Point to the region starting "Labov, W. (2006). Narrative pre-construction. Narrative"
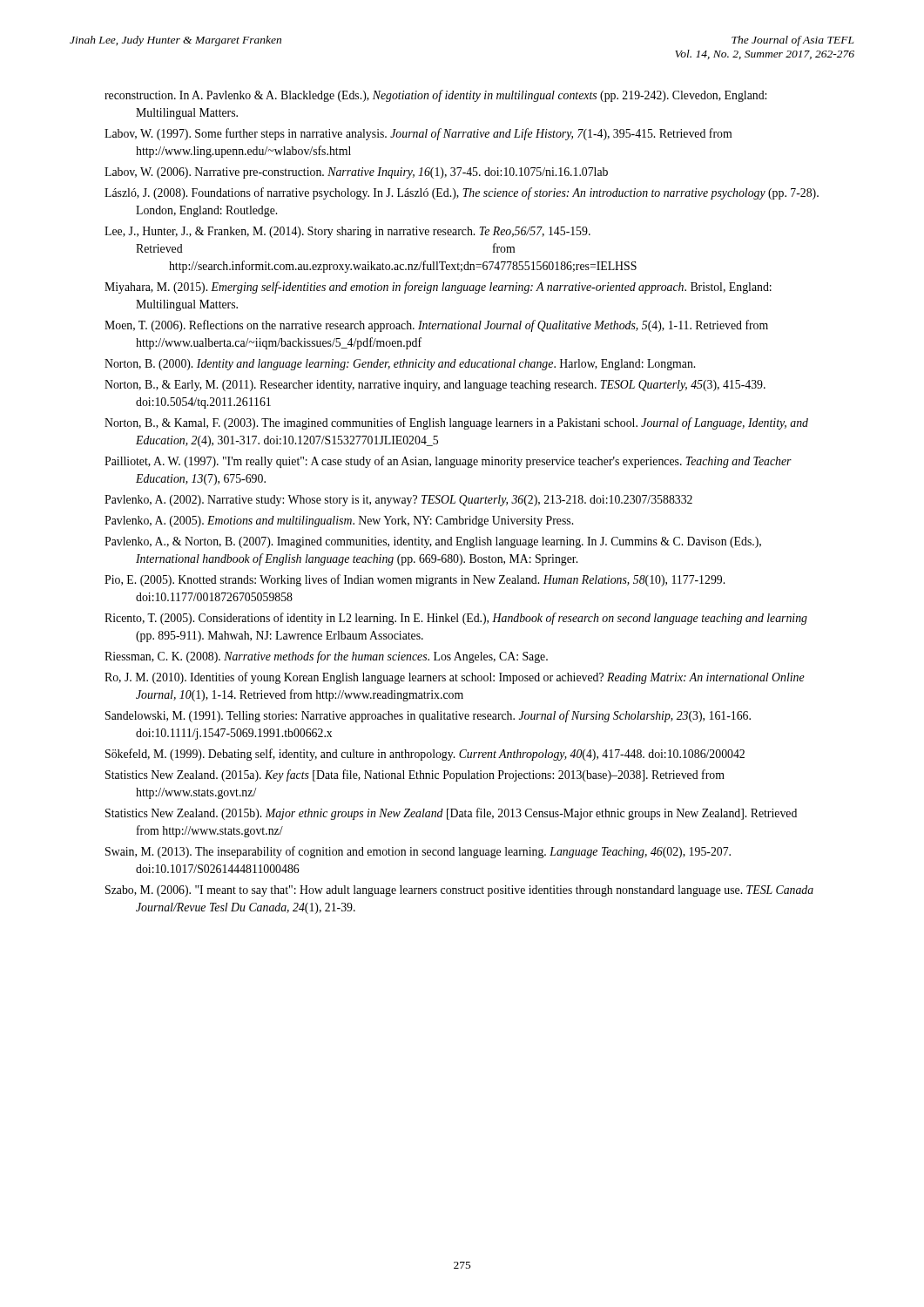924x1307 pixels. 356,172
